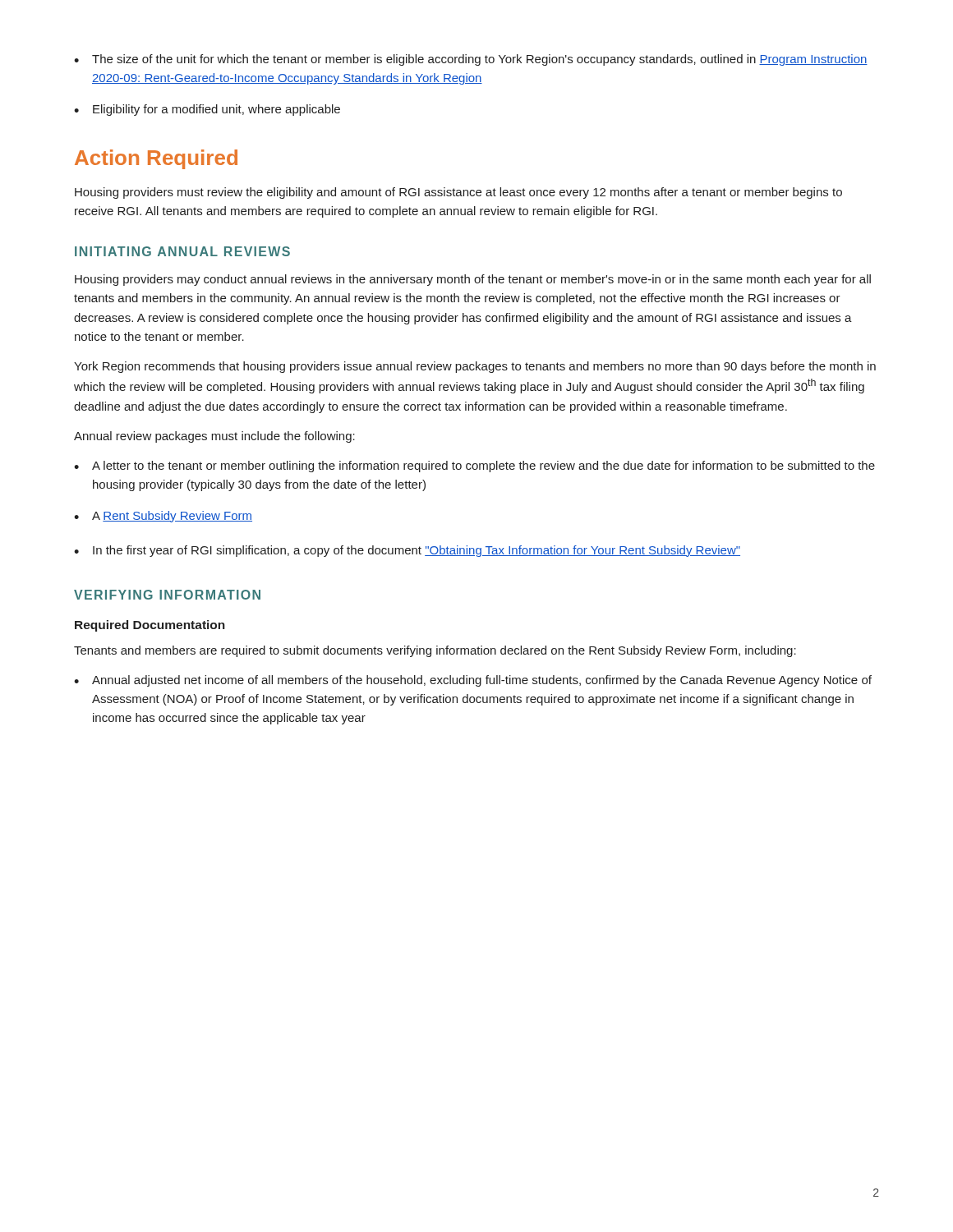Click the passage that begins "• In the first year of RGI simplification,"

pyautogui.click(x=476, y=552)
